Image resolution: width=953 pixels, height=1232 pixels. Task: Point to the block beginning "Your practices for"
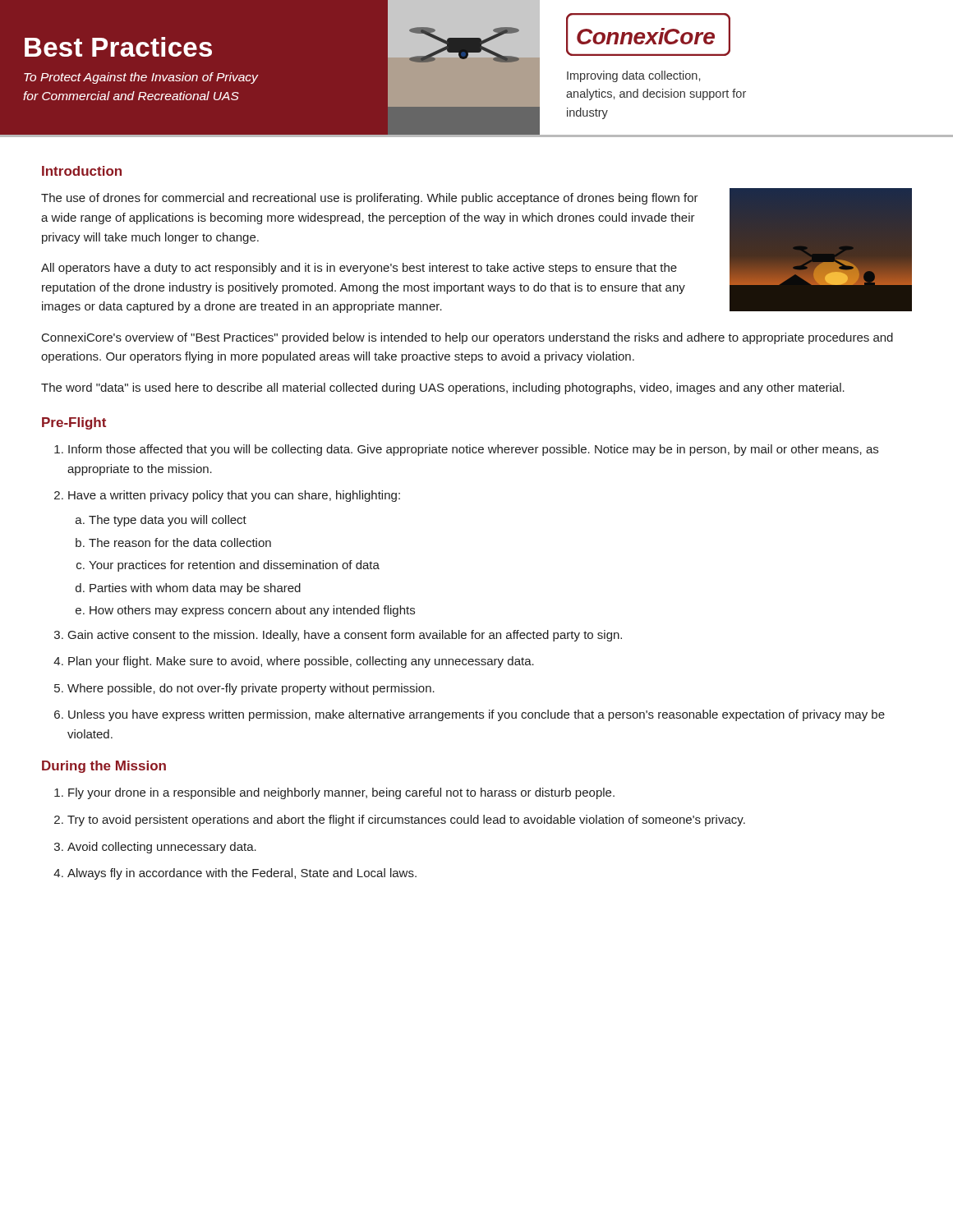point(234,565)
